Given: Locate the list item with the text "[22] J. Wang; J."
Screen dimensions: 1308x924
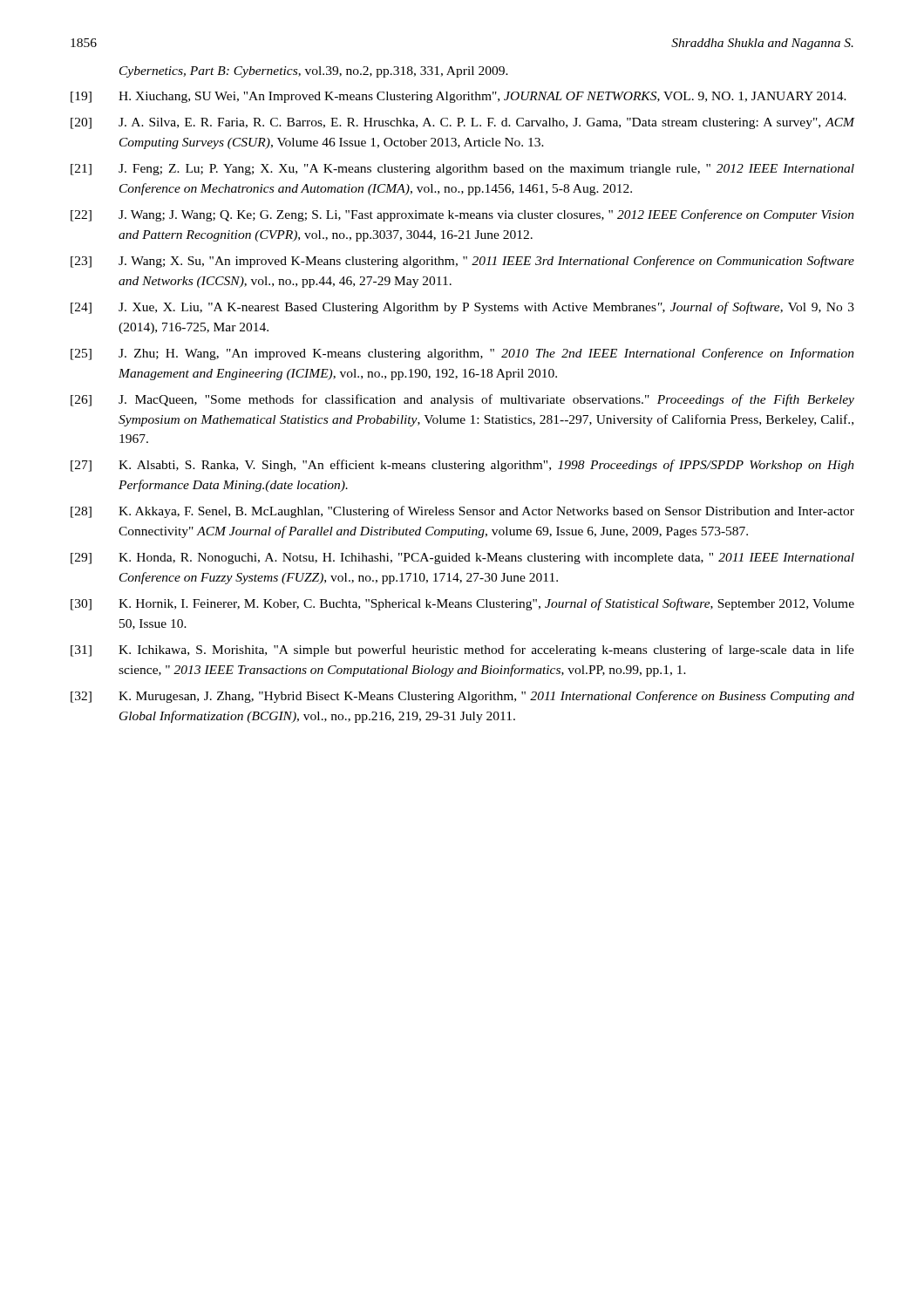Looking at the screenshot, I should tap(462, 225).
